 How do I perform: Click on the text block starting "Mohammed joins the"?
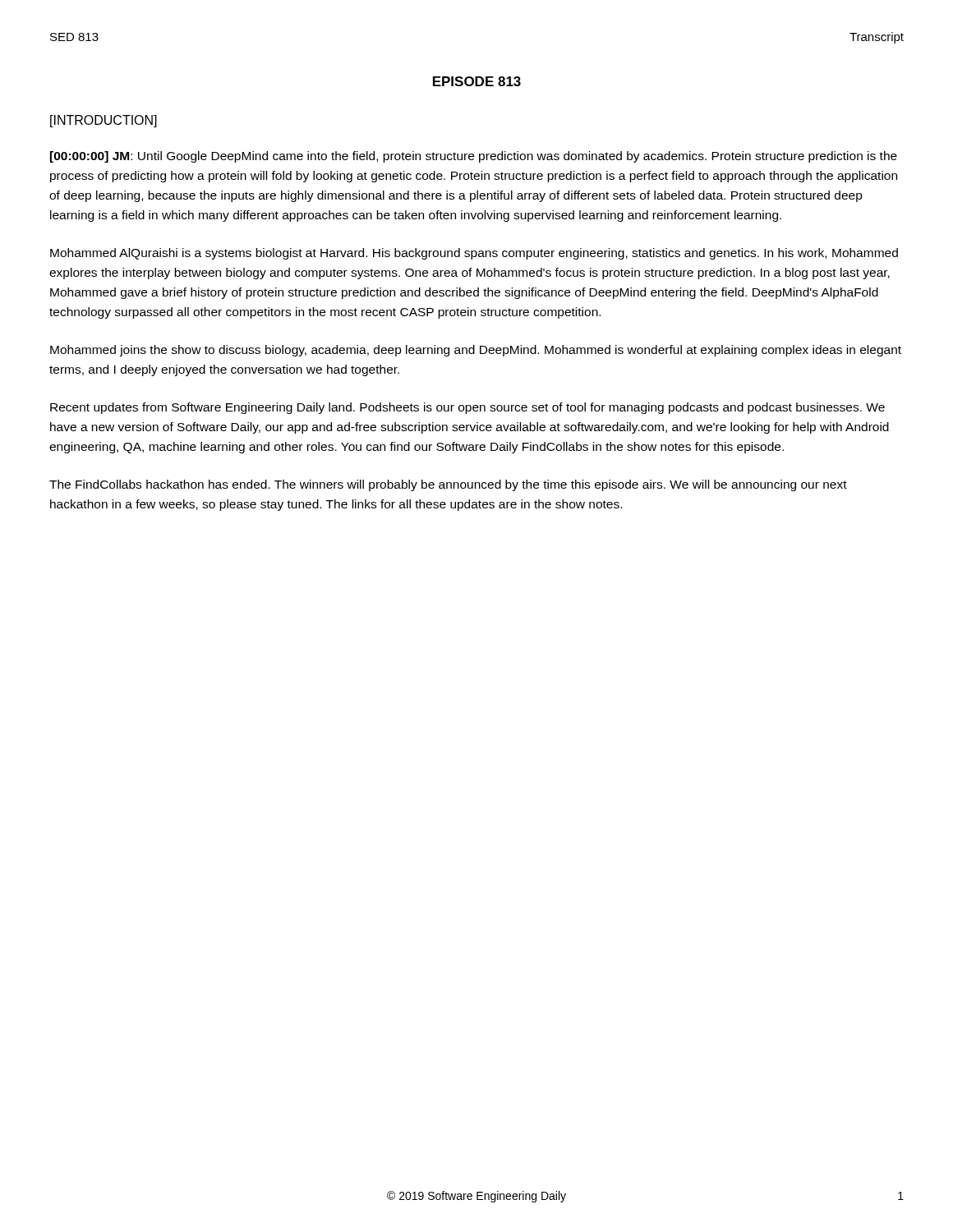[475, 359]
